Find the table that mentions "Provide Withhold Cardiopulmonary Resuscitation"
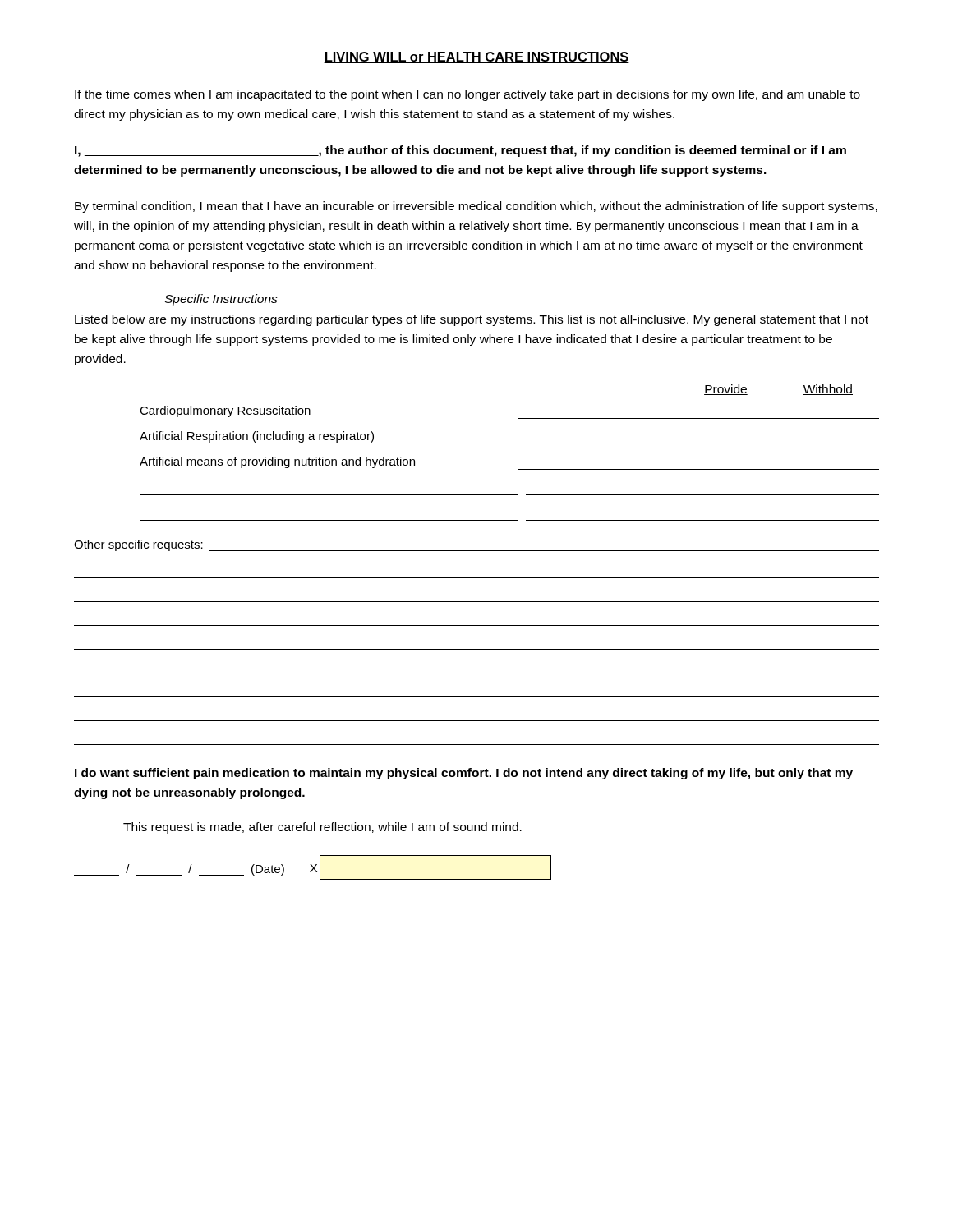The image size is (953, 1232). (476, 451)
